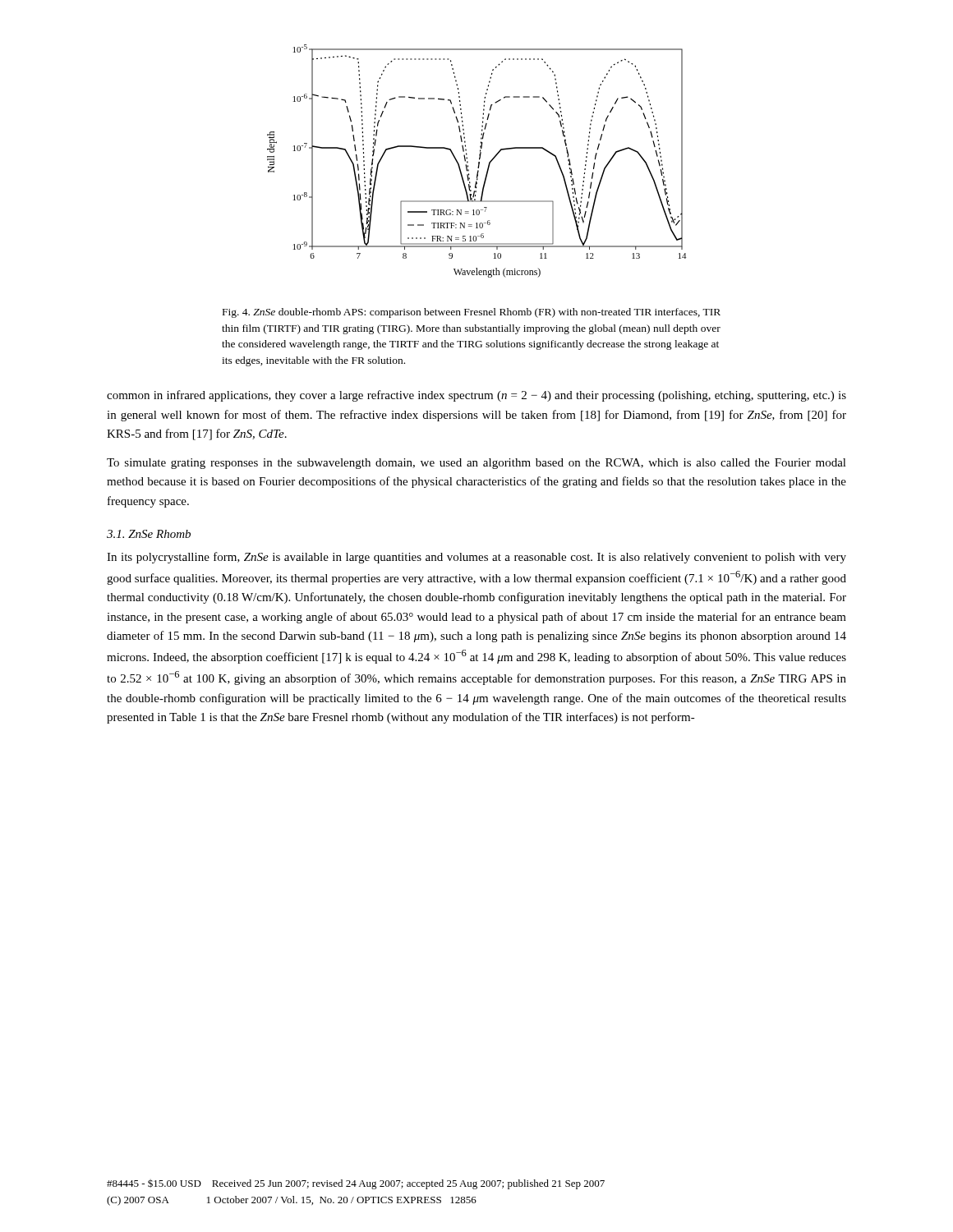The width and height of the screenshot is (953, 1232).
Task: Find the section header that reads "3.1. ZnSe Rhomb"
Action: pos(149,534)
